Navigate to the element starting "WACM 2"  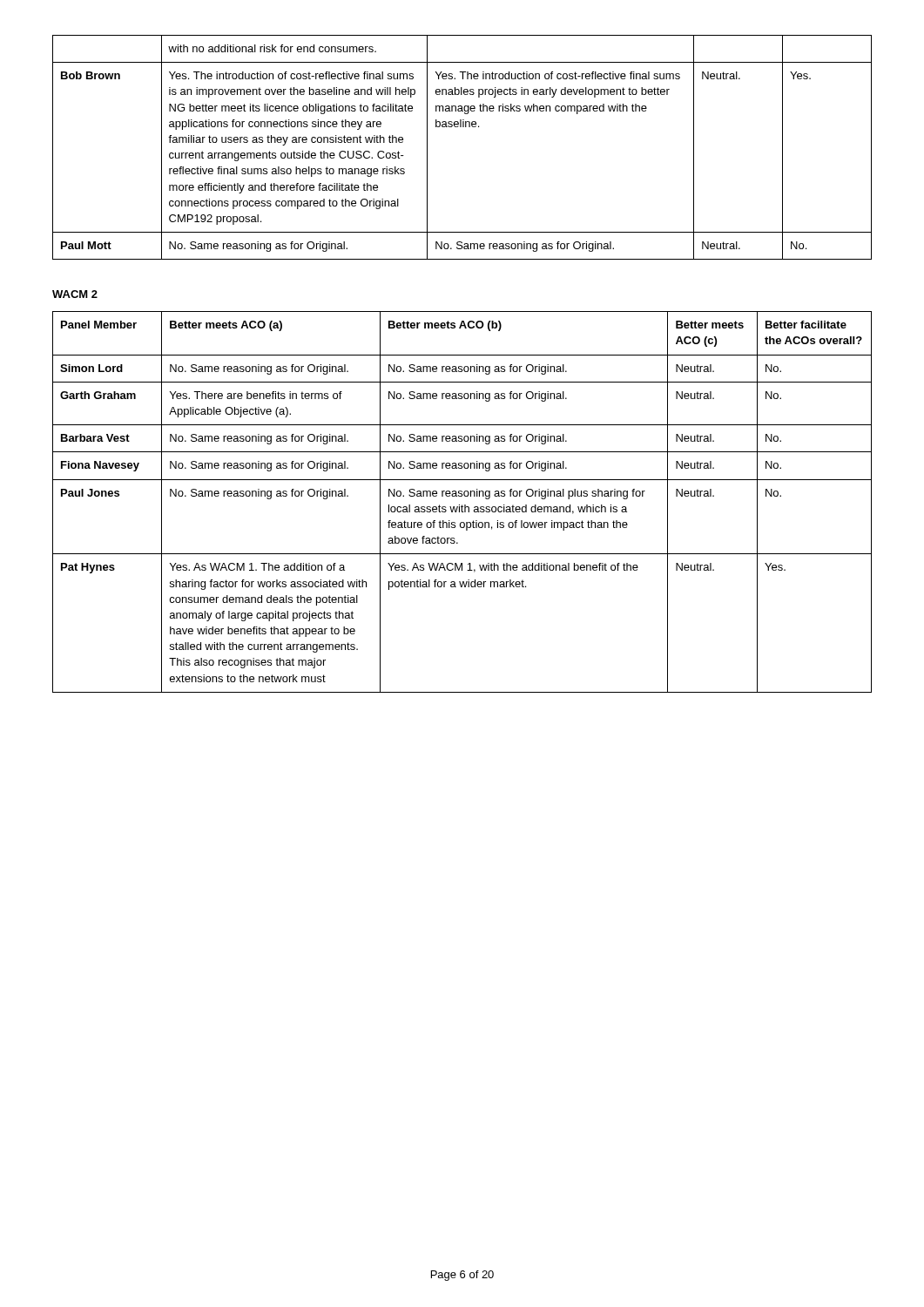[75, 294]
